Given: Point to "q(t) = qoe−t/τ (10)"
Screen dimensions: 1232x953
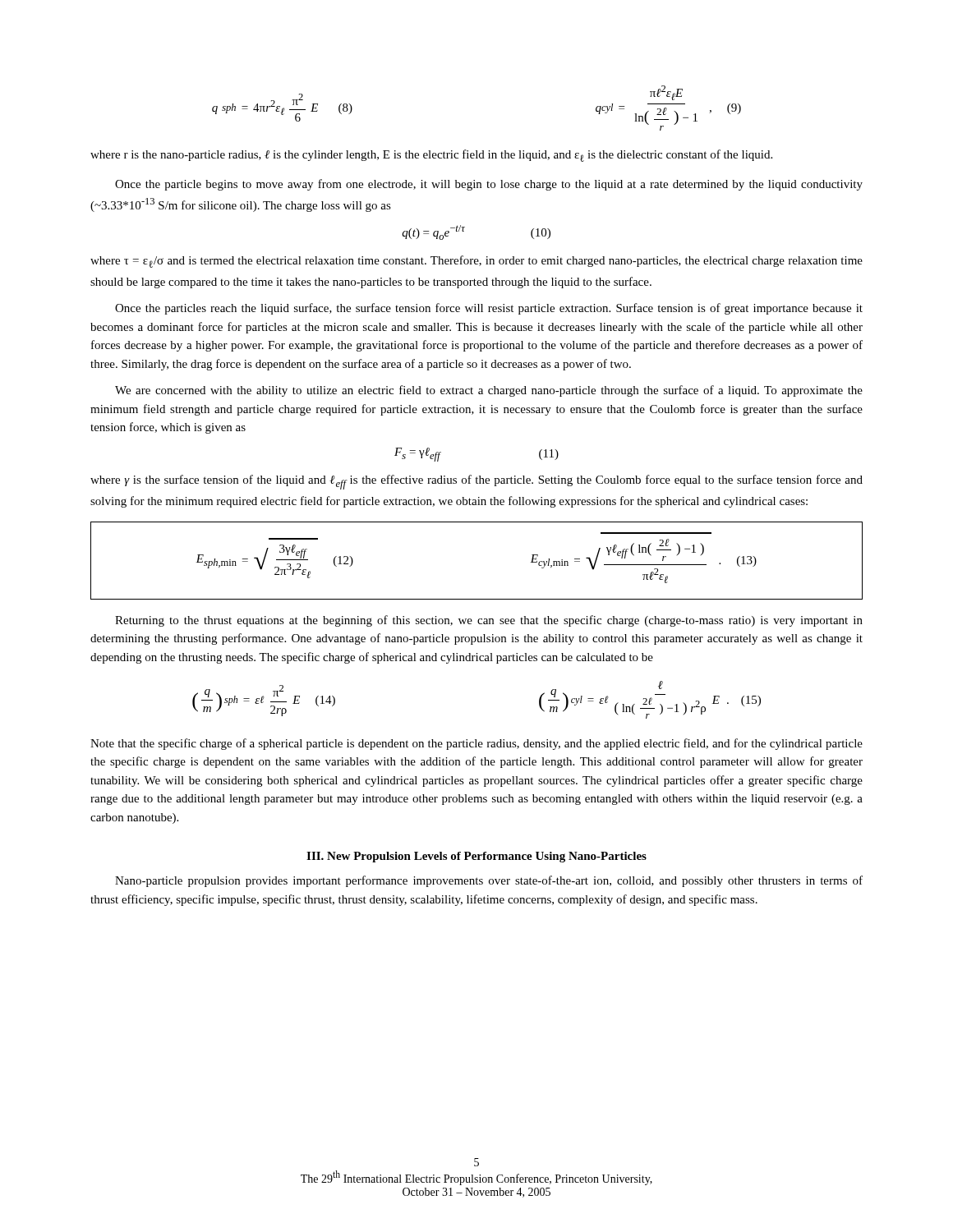Looking at the screenshot, I should click(438, 232).
